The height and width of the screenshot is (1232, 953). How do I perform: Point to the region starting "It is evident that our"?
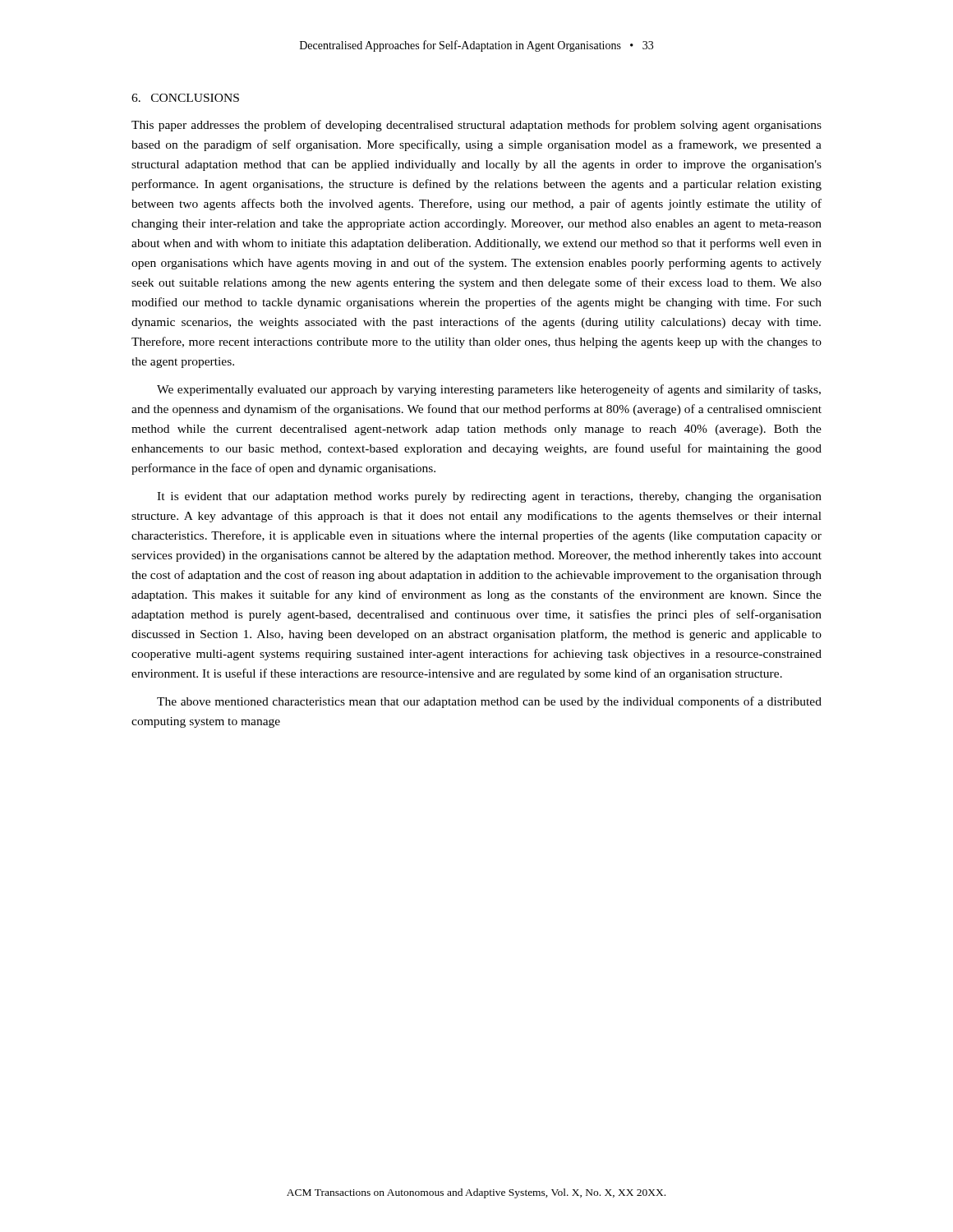pos(476,585)
